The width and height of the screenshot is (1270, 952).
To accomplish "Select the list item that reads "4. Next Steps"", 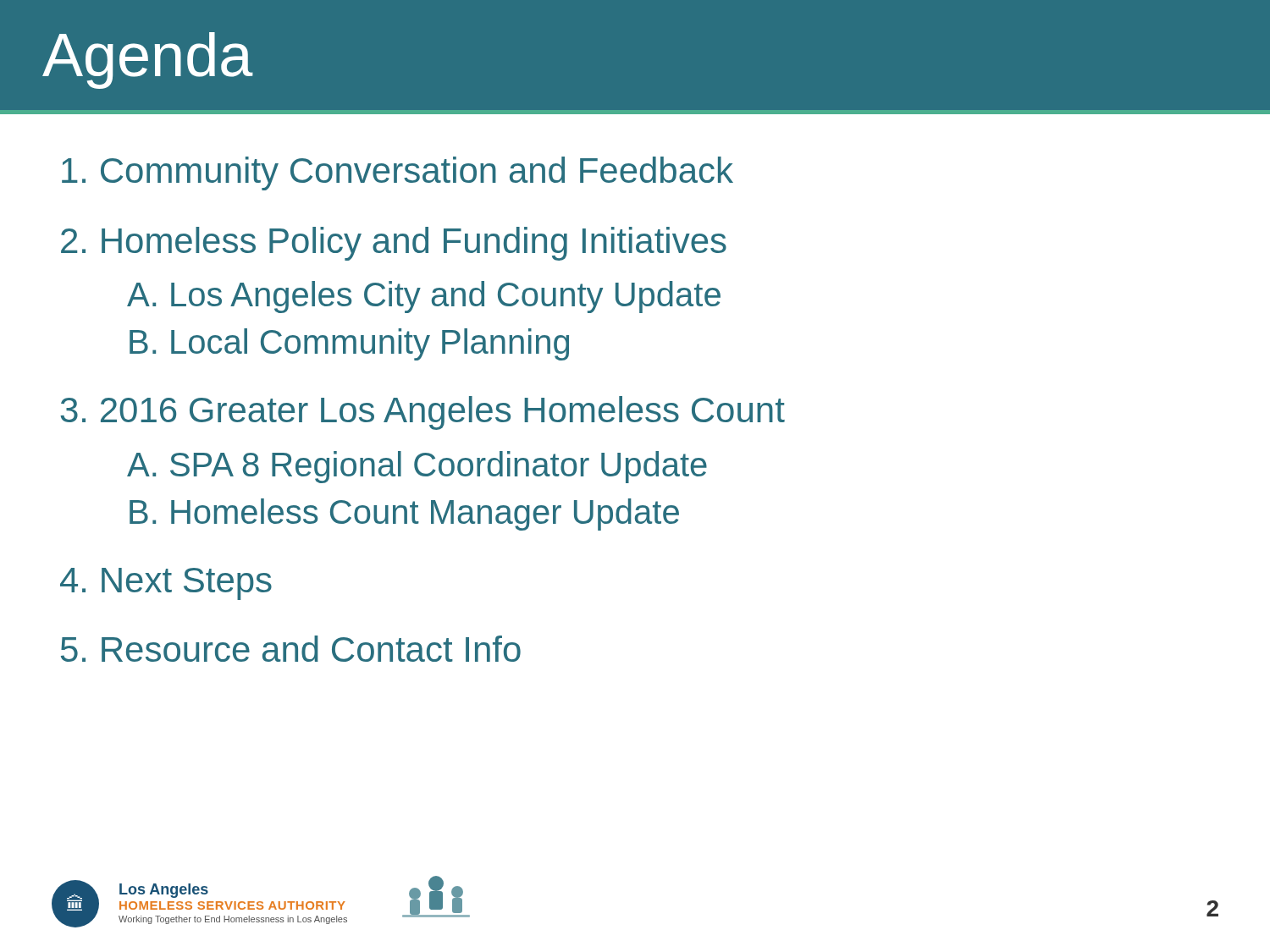I will (166, 580).
